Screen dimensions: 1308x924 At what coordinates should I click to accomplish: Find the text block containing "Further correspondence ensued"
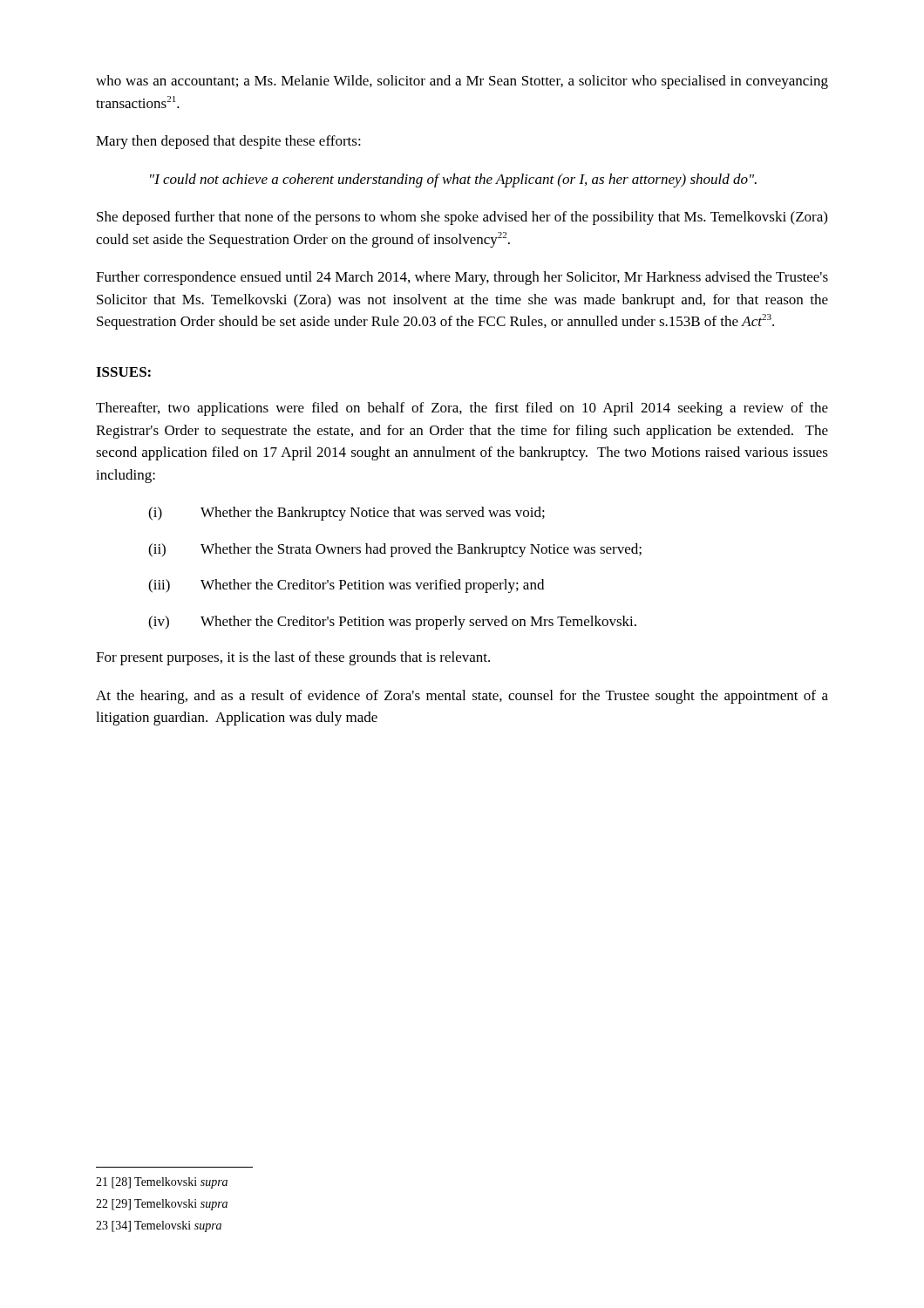pos(462,299)
